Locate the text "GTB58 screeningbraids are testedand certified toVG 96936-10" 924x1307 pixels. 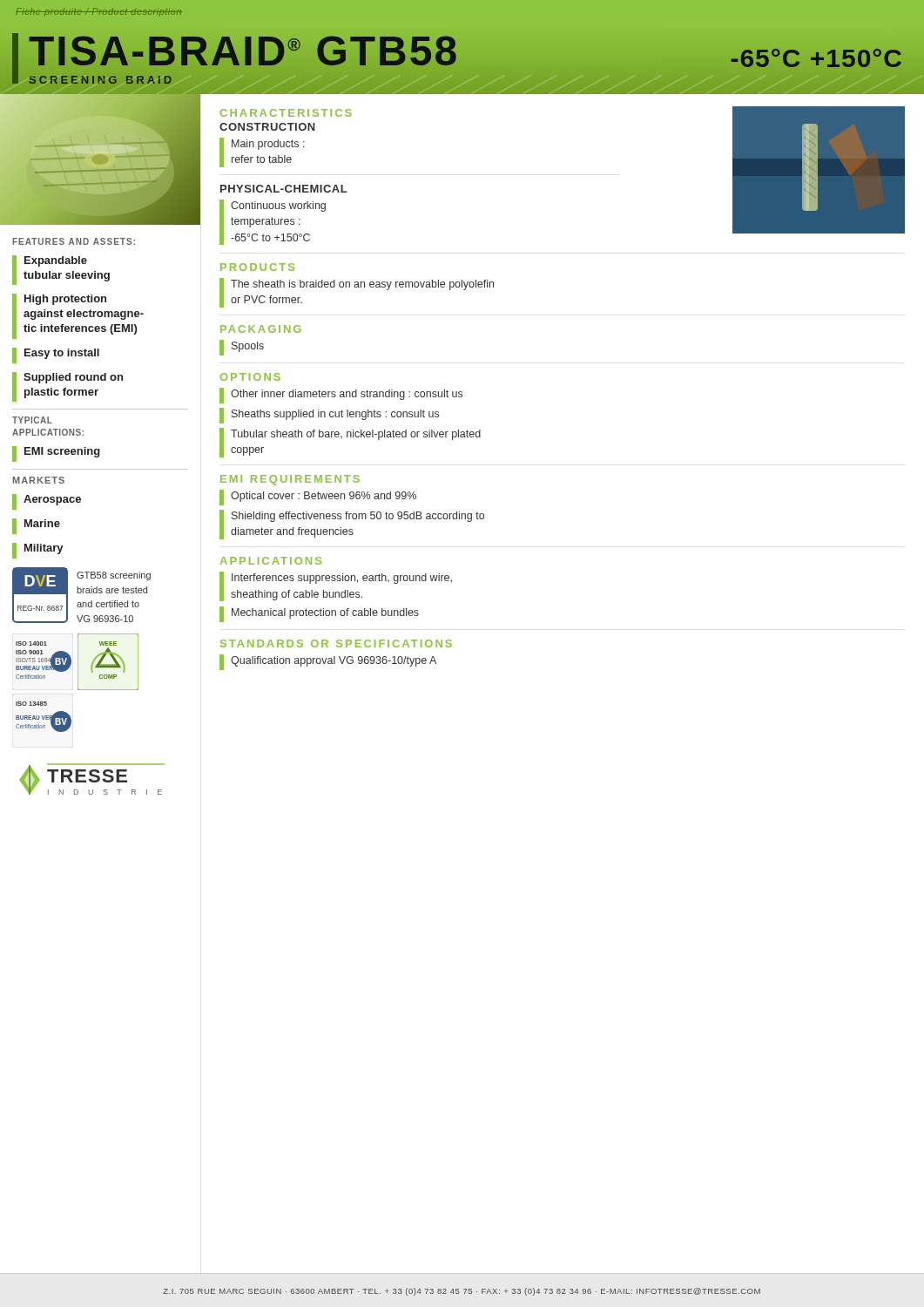pyautogui.click(x=114, y=597)
